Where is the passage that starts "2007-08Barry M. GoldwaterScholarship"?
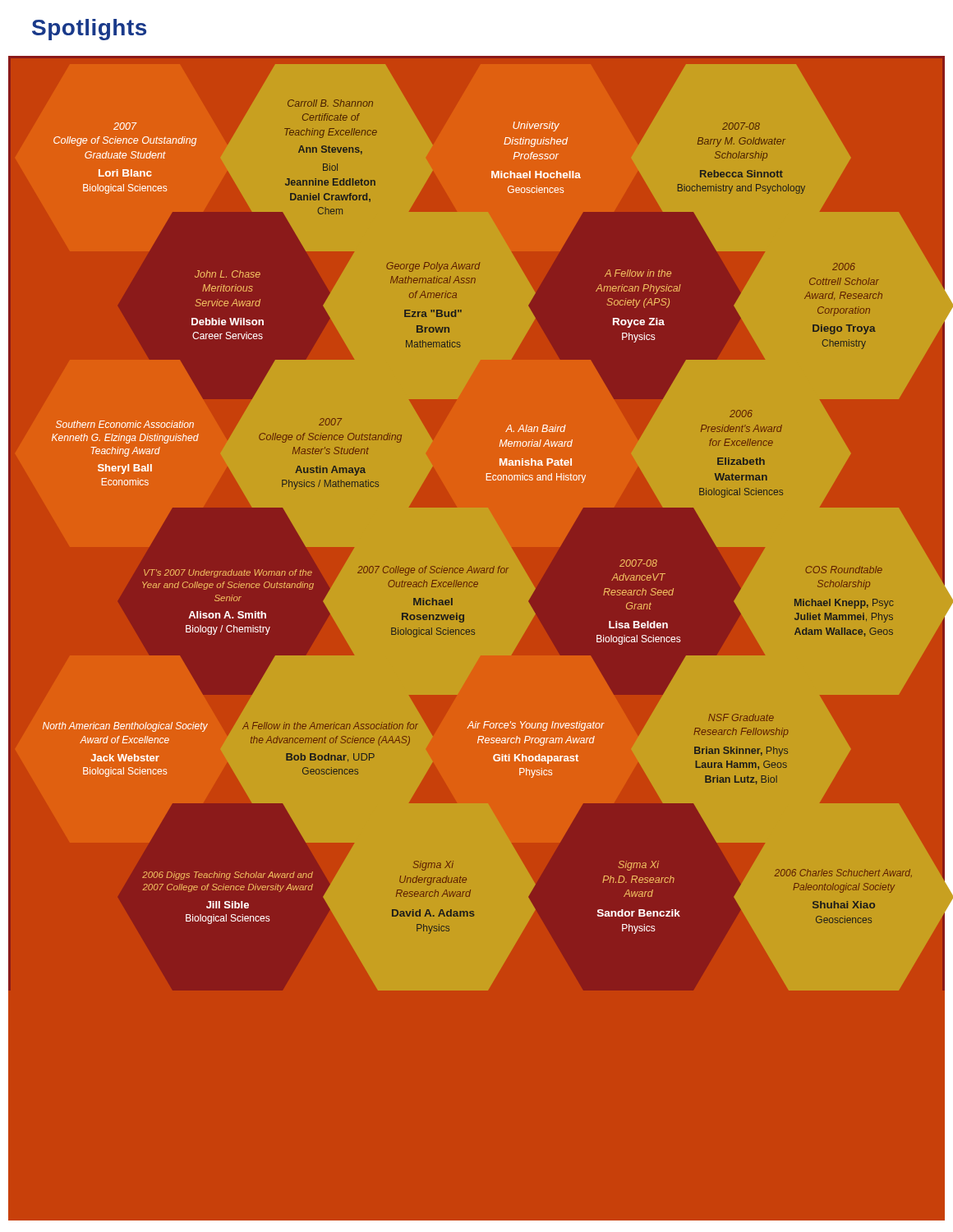The image size is (953, 1232). pyautogui.click(x=741, y=158)
